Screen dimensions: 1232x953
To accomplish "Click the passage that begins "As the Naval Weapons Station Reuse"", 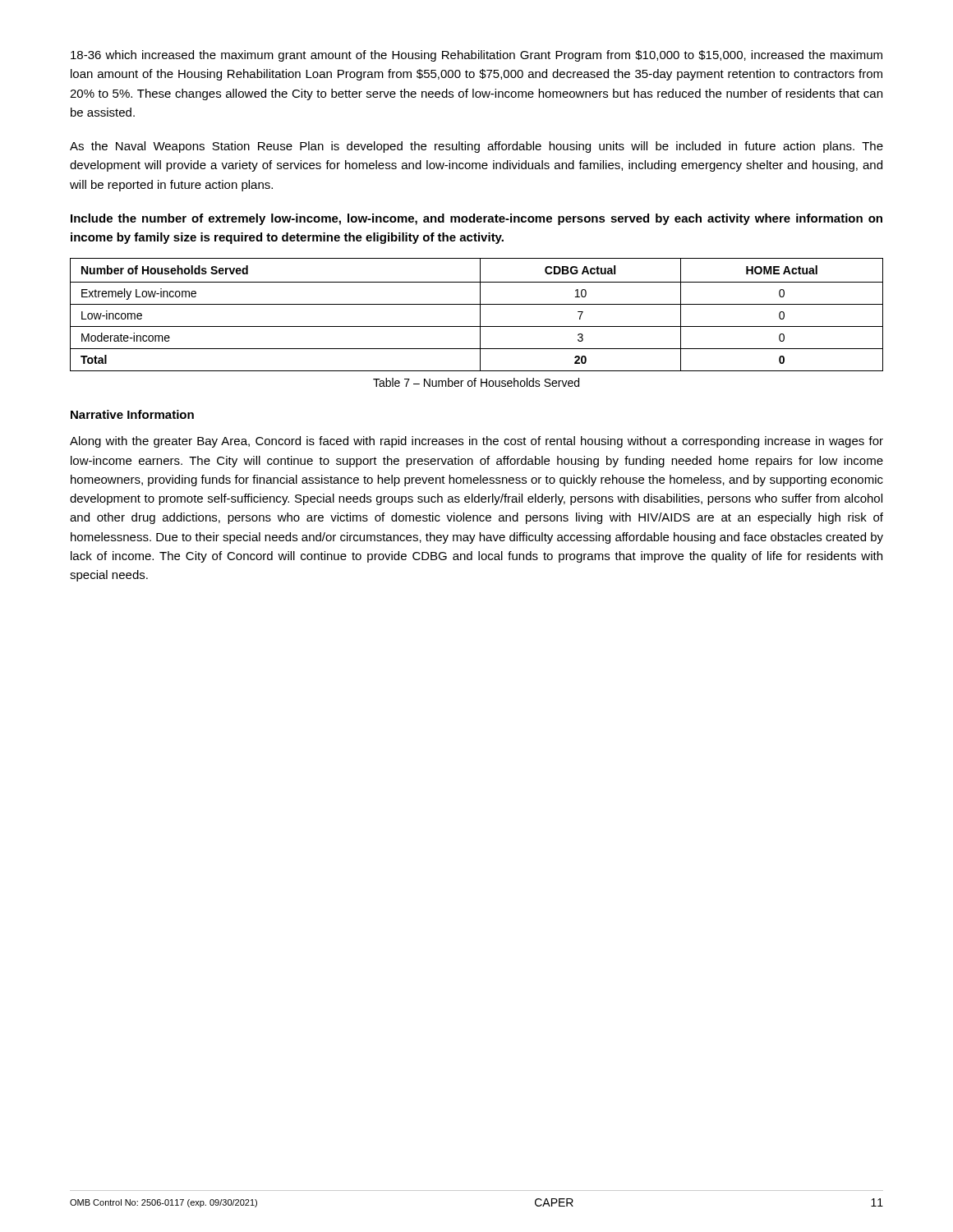I will point(476,165).
